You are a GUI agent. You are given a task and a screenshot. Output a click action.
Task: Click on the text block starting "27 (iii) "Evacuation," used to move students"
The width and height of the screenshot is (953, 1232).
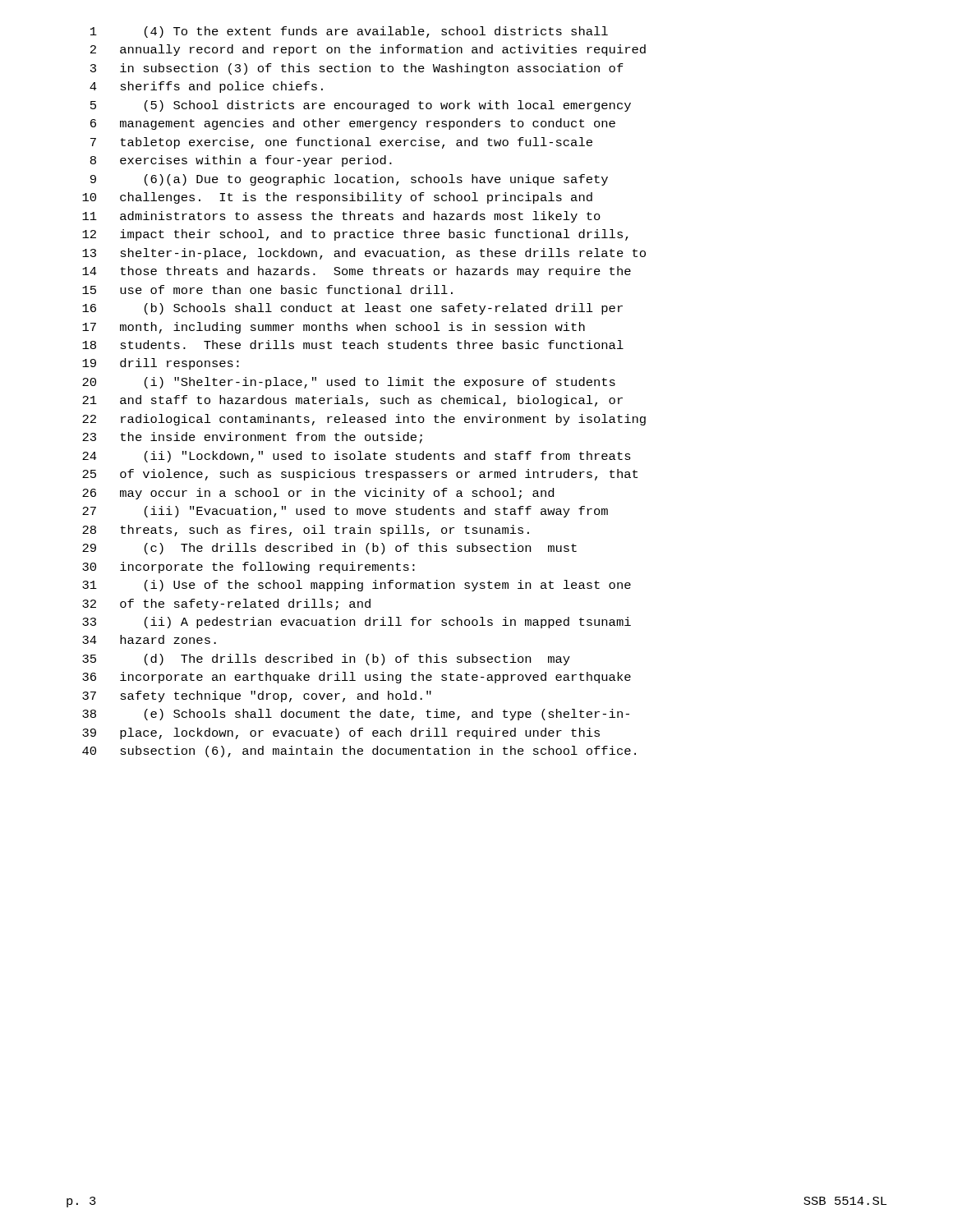468,521
